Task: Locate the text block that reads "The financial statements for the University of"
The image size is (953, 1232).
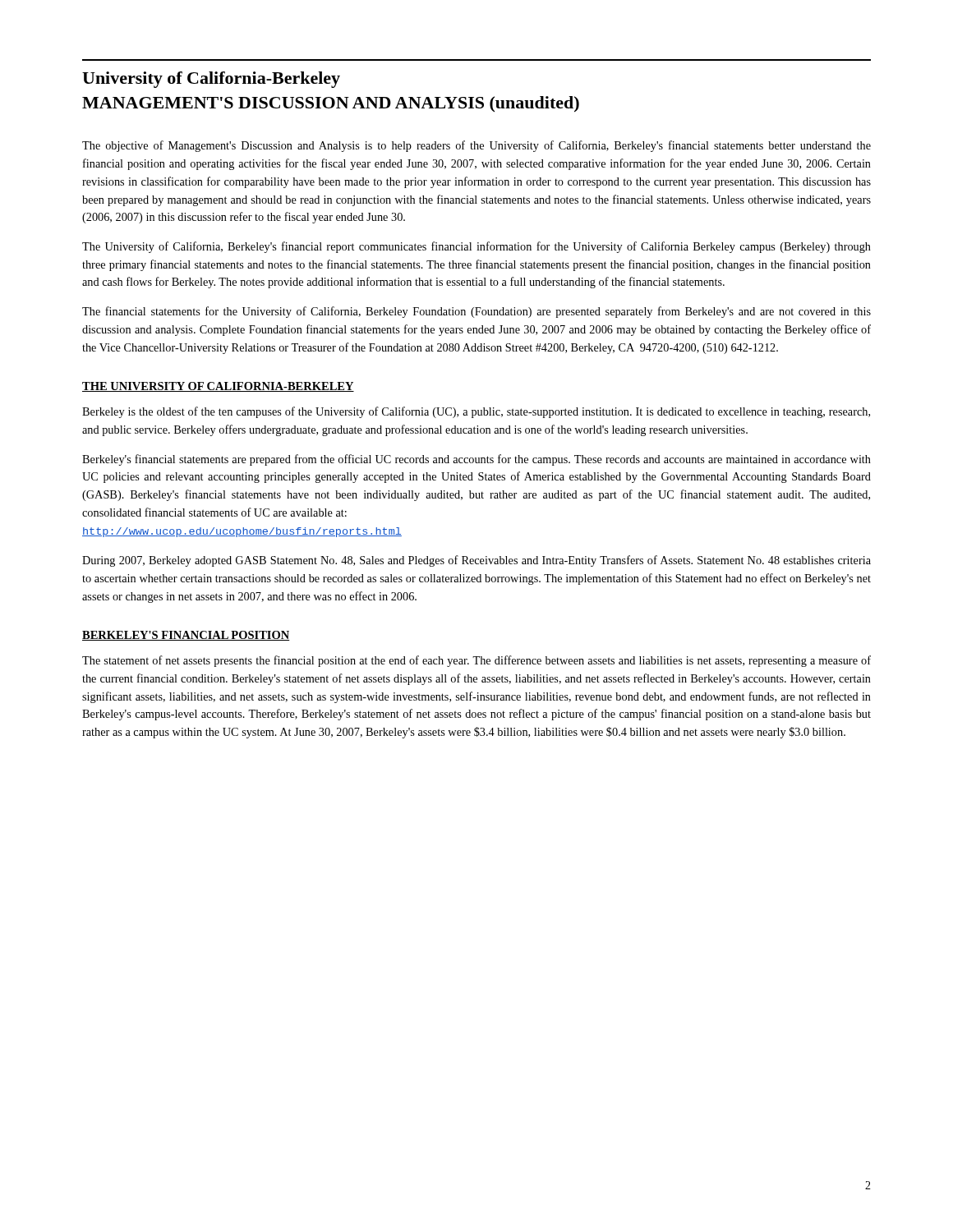Action: 476,329
